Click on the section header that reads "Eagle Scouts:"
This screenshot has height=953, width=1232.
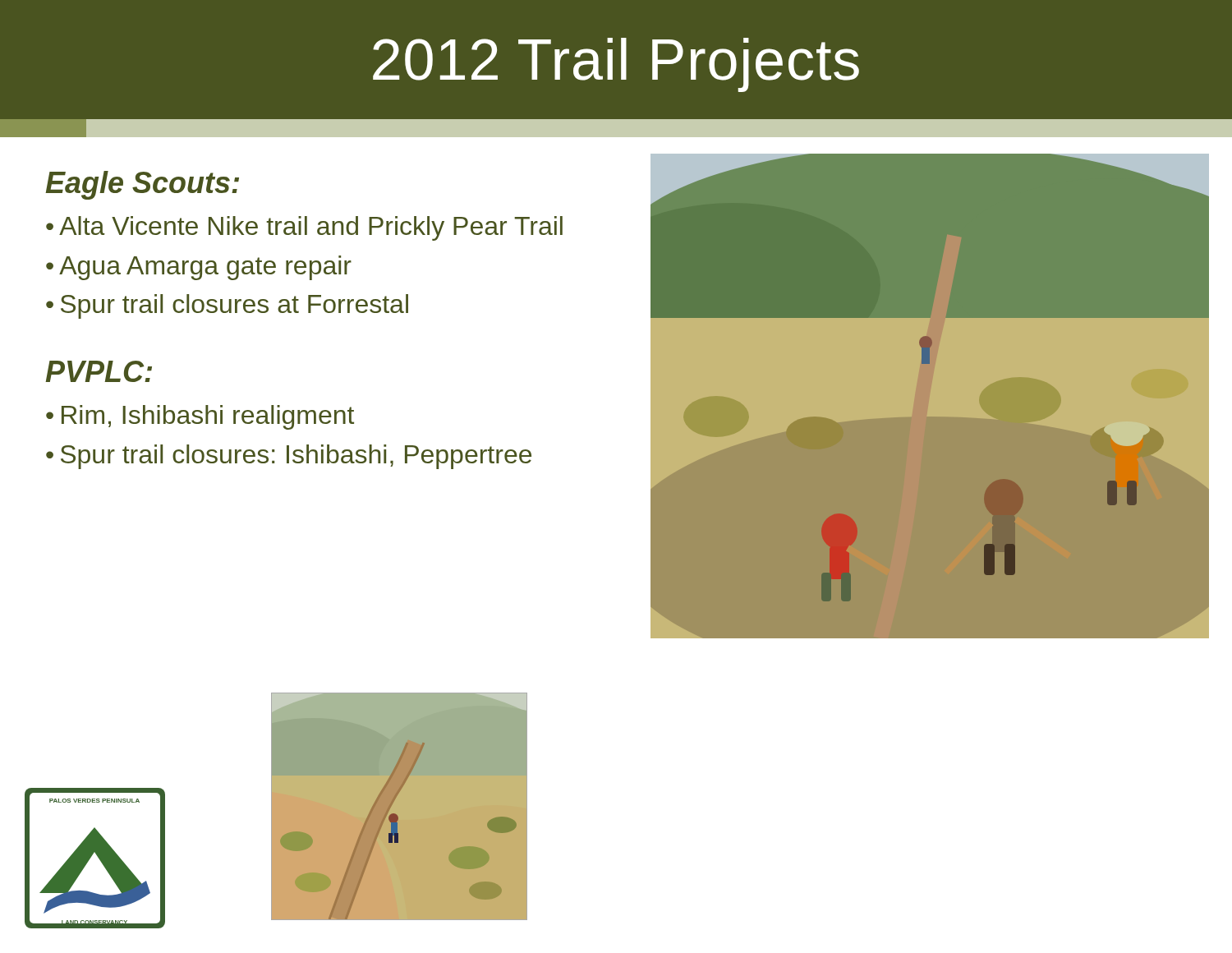tap(143, 183)
